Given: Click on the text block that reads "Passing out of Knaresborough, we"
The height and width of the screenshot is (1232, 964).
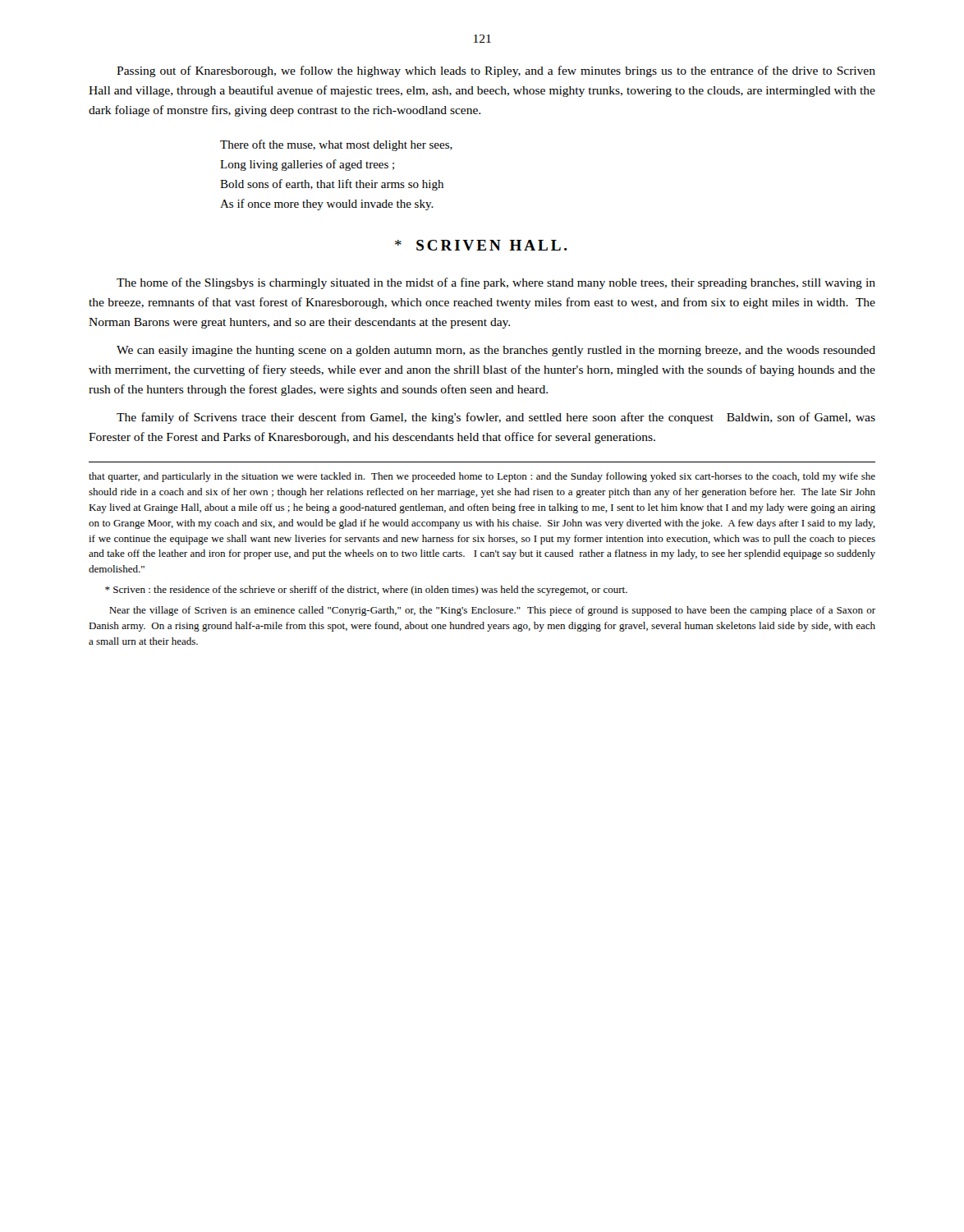Looking at the screenshot, I should pyautogui.click(x=482, y=90).
